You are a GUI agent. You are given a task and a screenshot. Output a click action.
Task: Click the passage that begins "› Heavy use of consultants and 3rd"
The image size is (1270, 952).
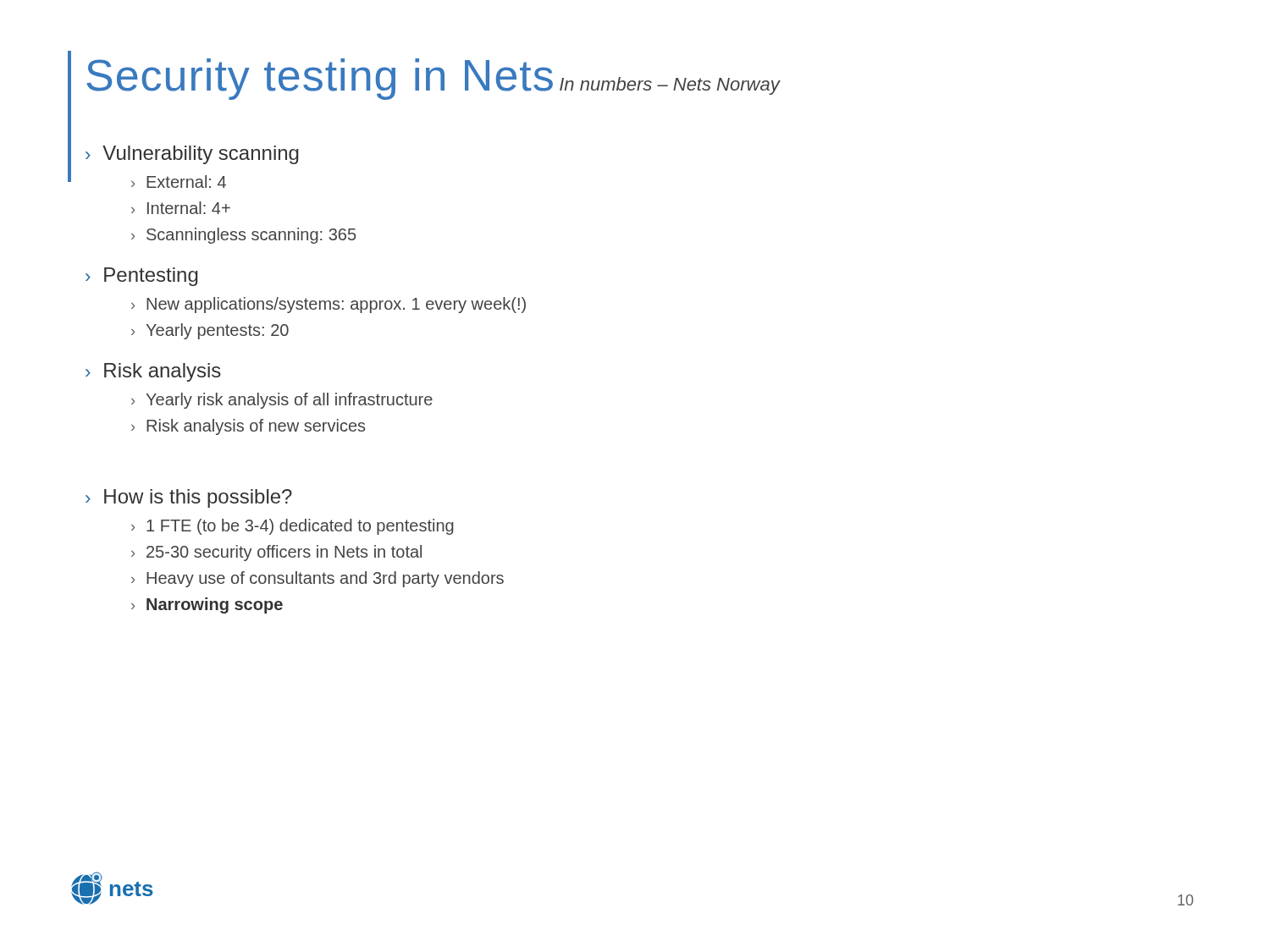coord(318,579)
